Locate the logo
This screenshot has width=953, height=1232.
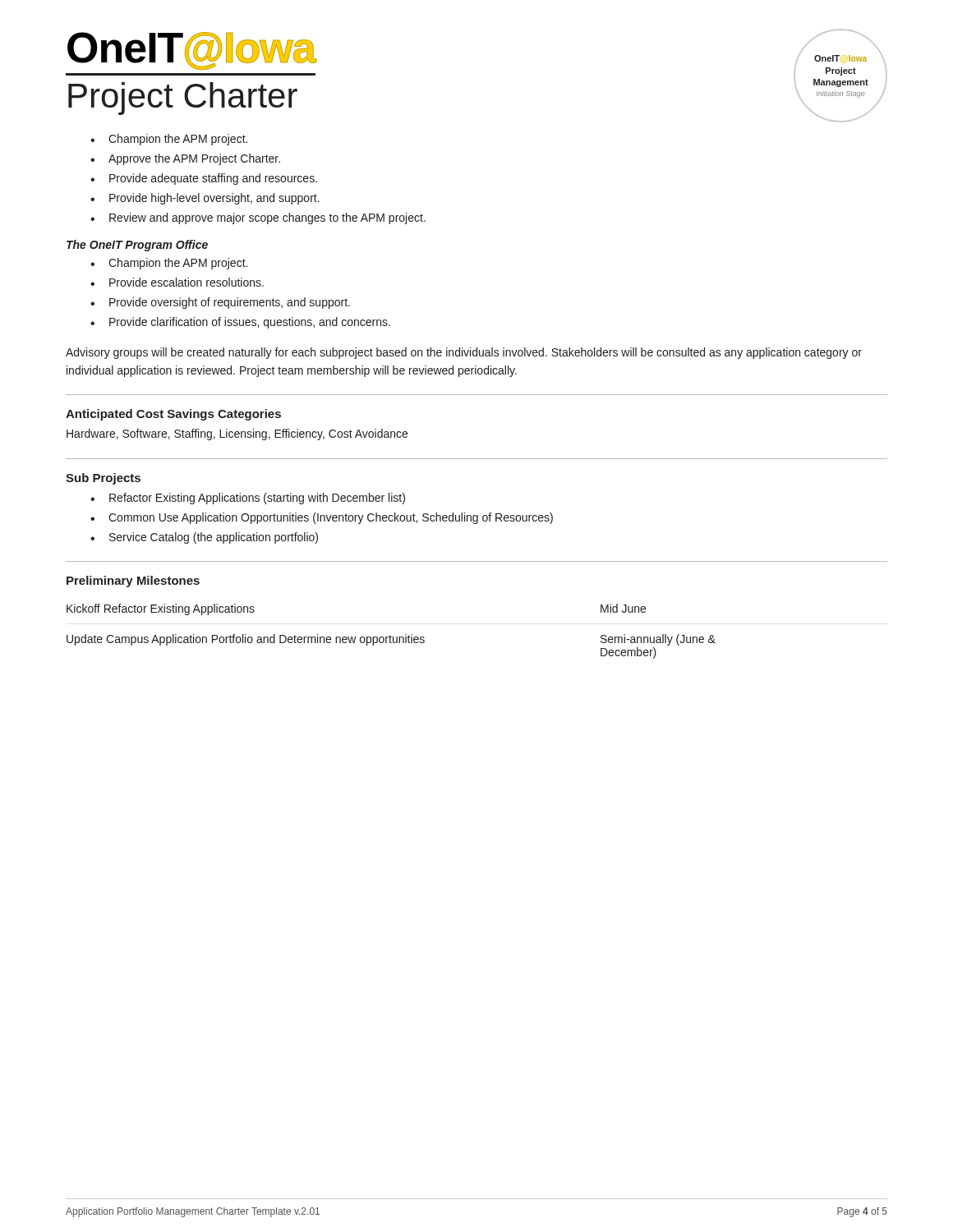pos(840,76)
